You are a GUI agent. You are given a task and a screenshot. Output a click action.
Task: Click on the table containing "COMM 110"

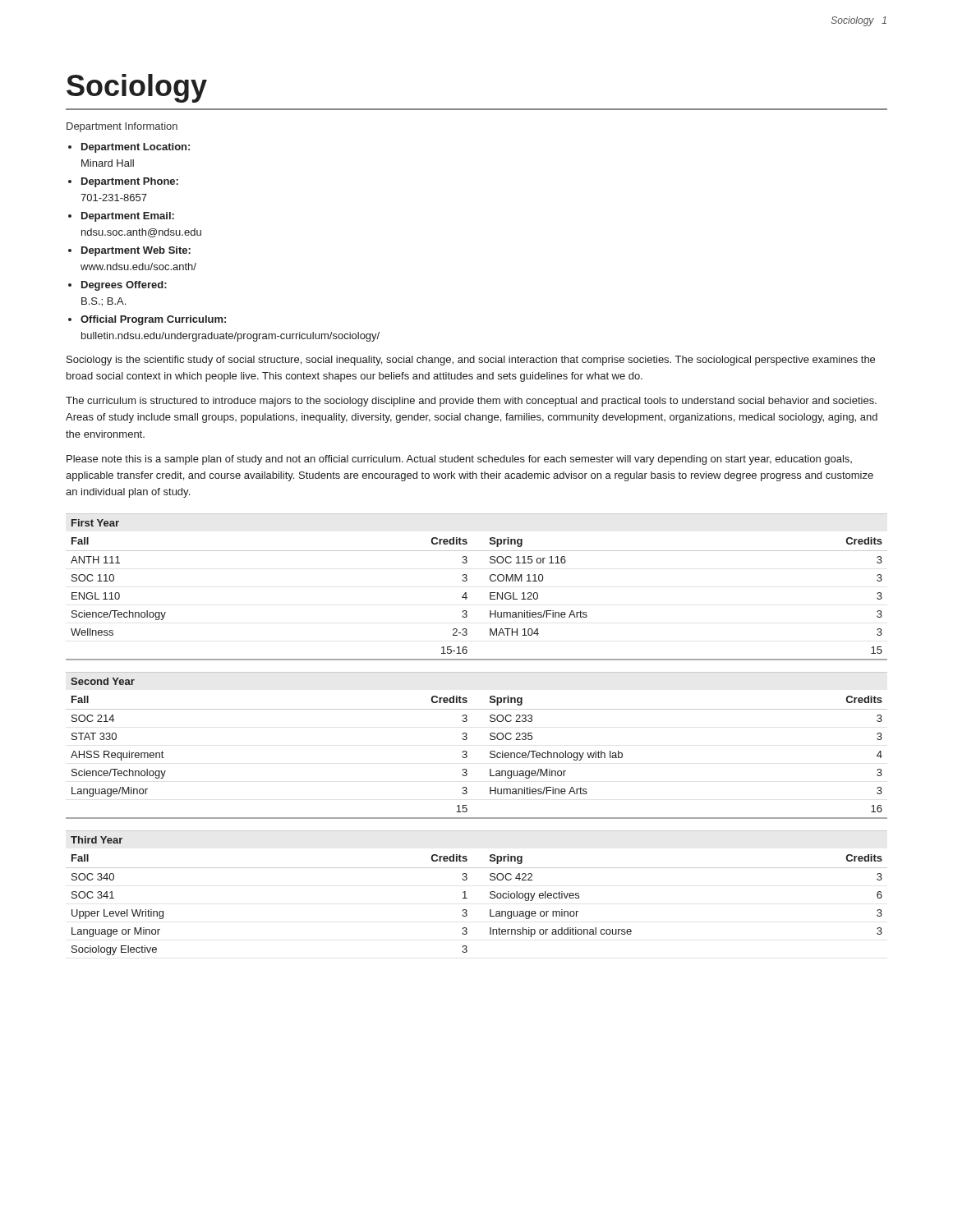476,596
